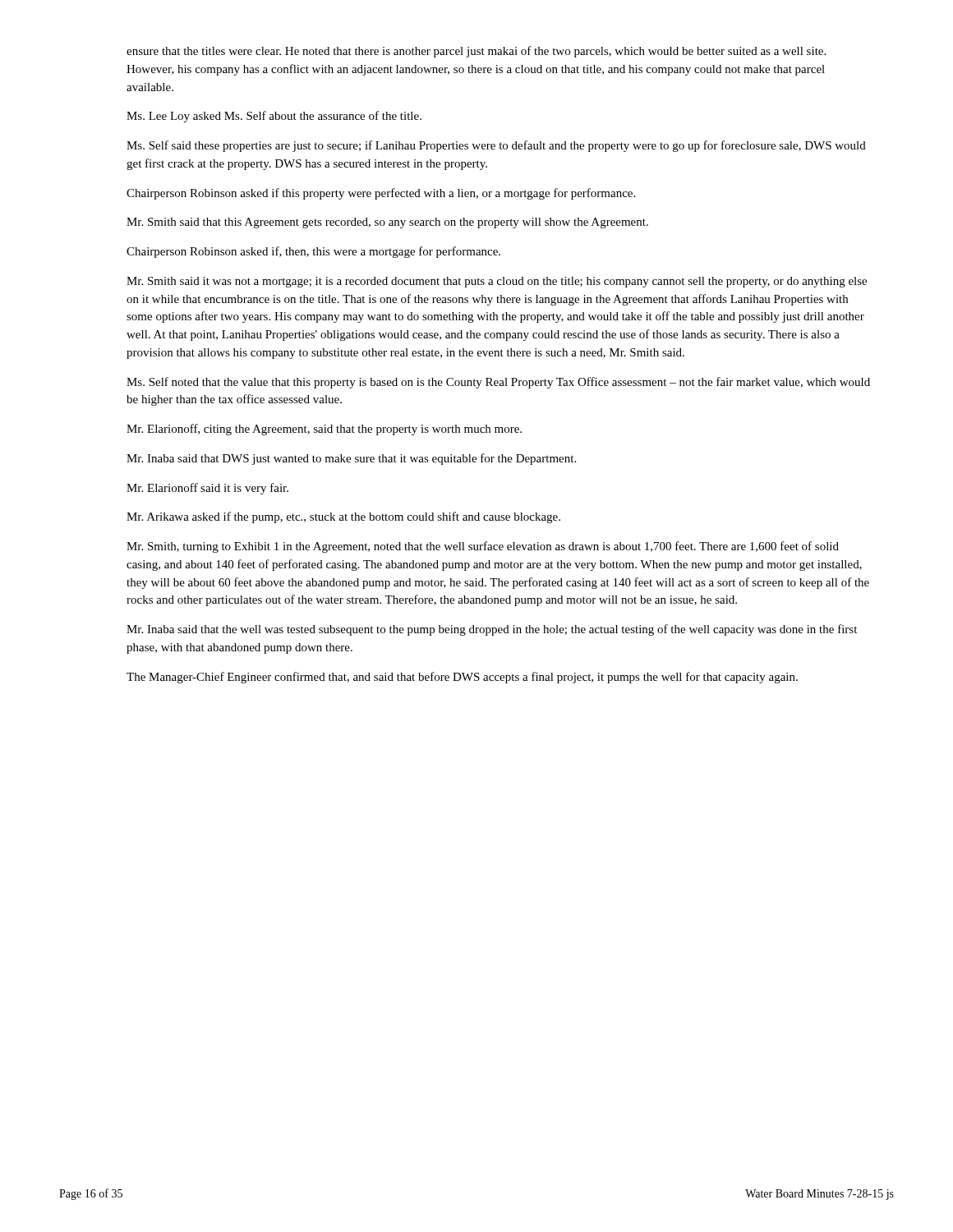The image size is (953, 1232).
Task: Point to the block beginning "Ms. Lee Loy asked Ms. Self"
Action: [274, 117]
